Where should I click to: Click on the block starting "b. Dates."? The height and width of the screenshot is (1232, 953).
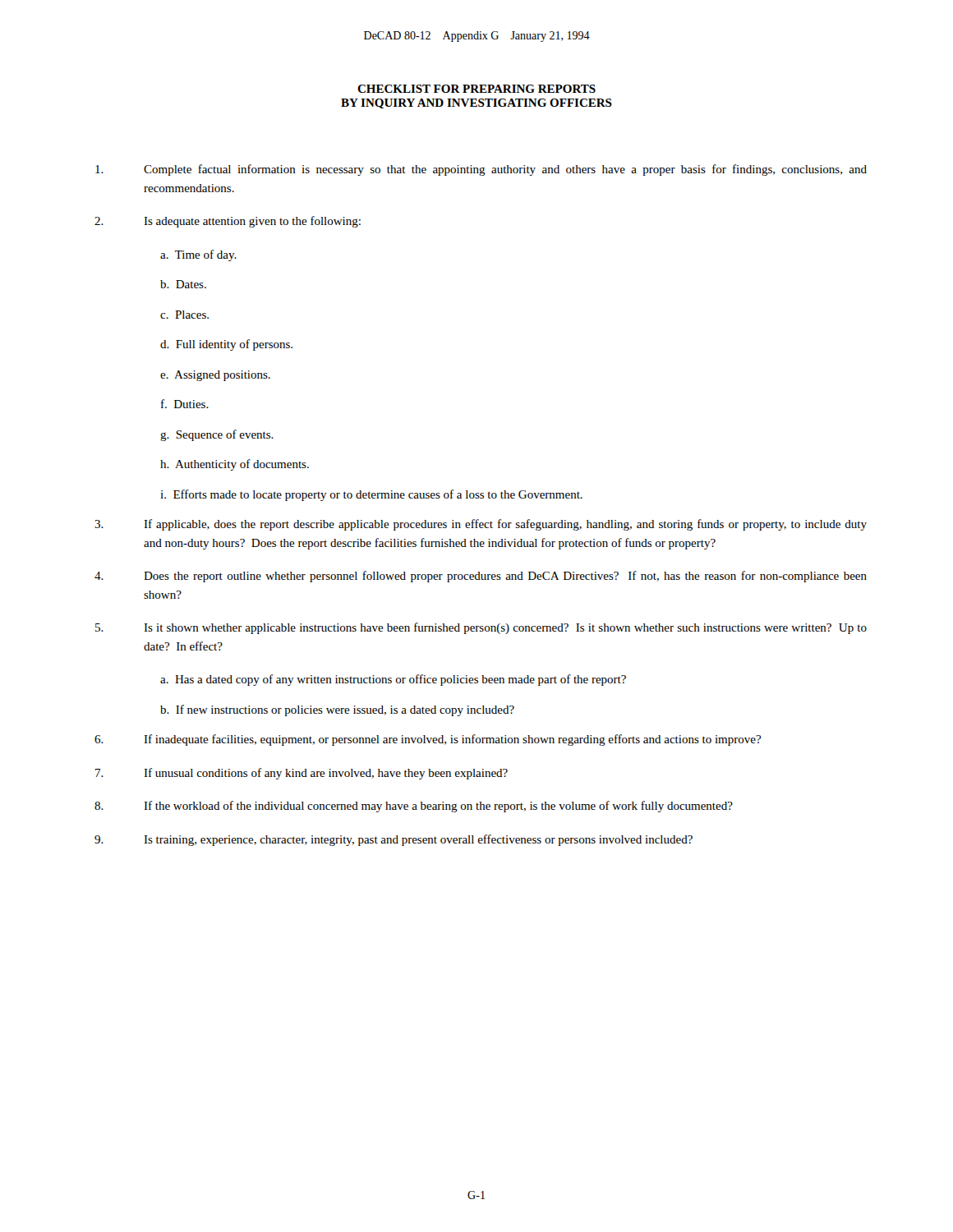pyautogui.click(x=183, y=284)
